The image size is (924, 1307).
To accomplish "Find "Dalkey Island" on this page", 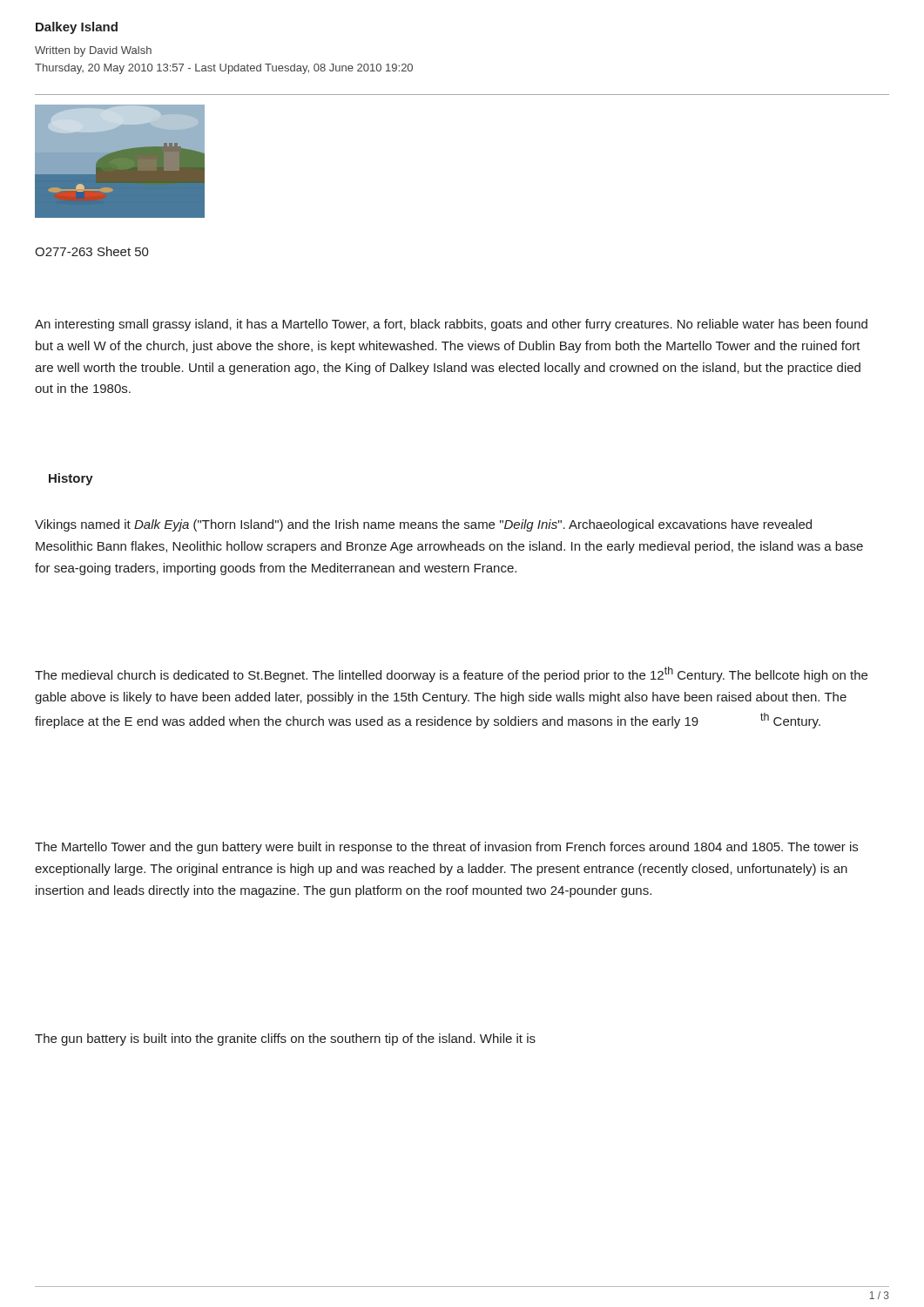I will coord(77,27).
